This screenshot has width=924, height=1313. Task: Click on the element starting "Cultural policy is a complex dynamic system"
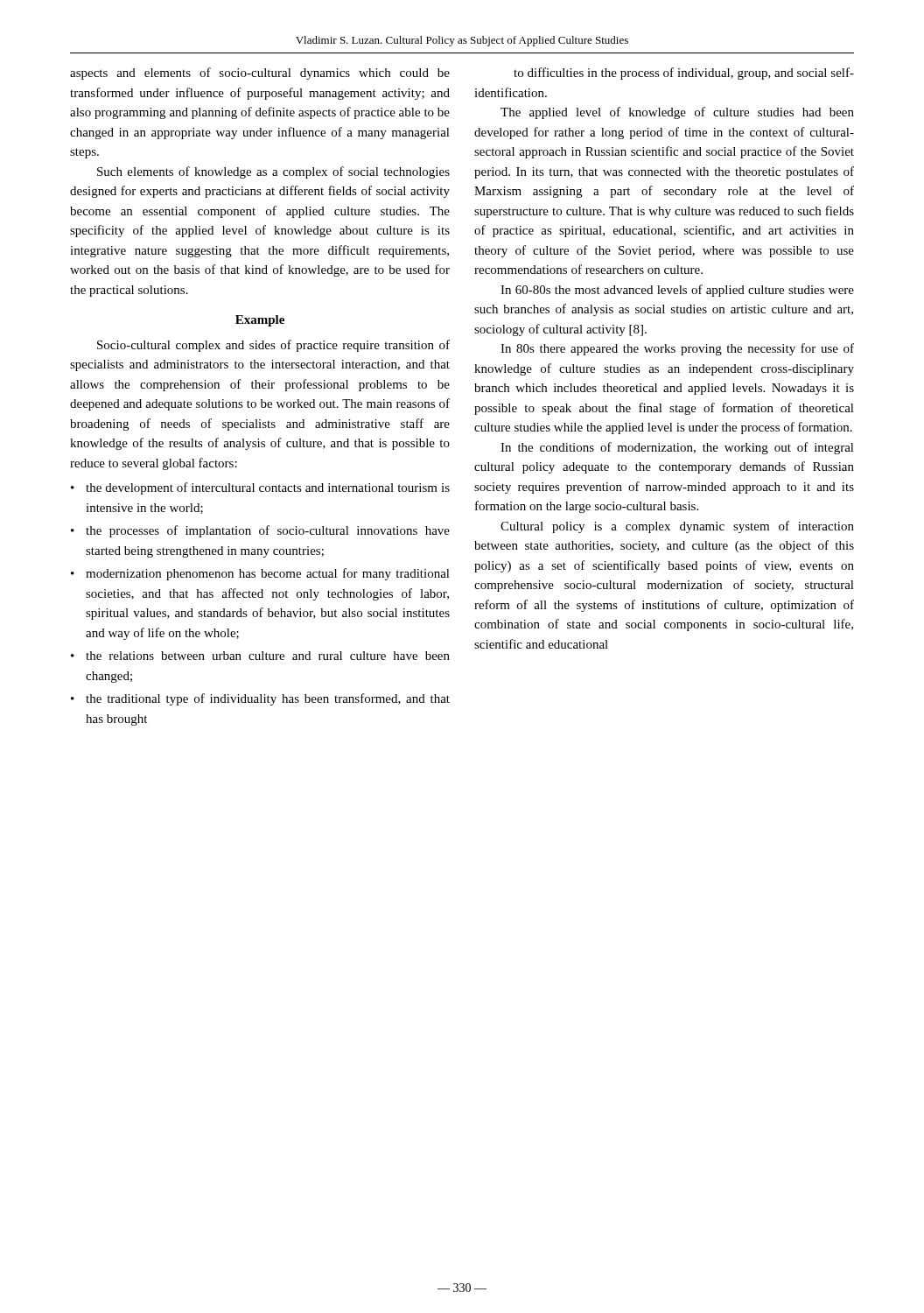(664, 585)
